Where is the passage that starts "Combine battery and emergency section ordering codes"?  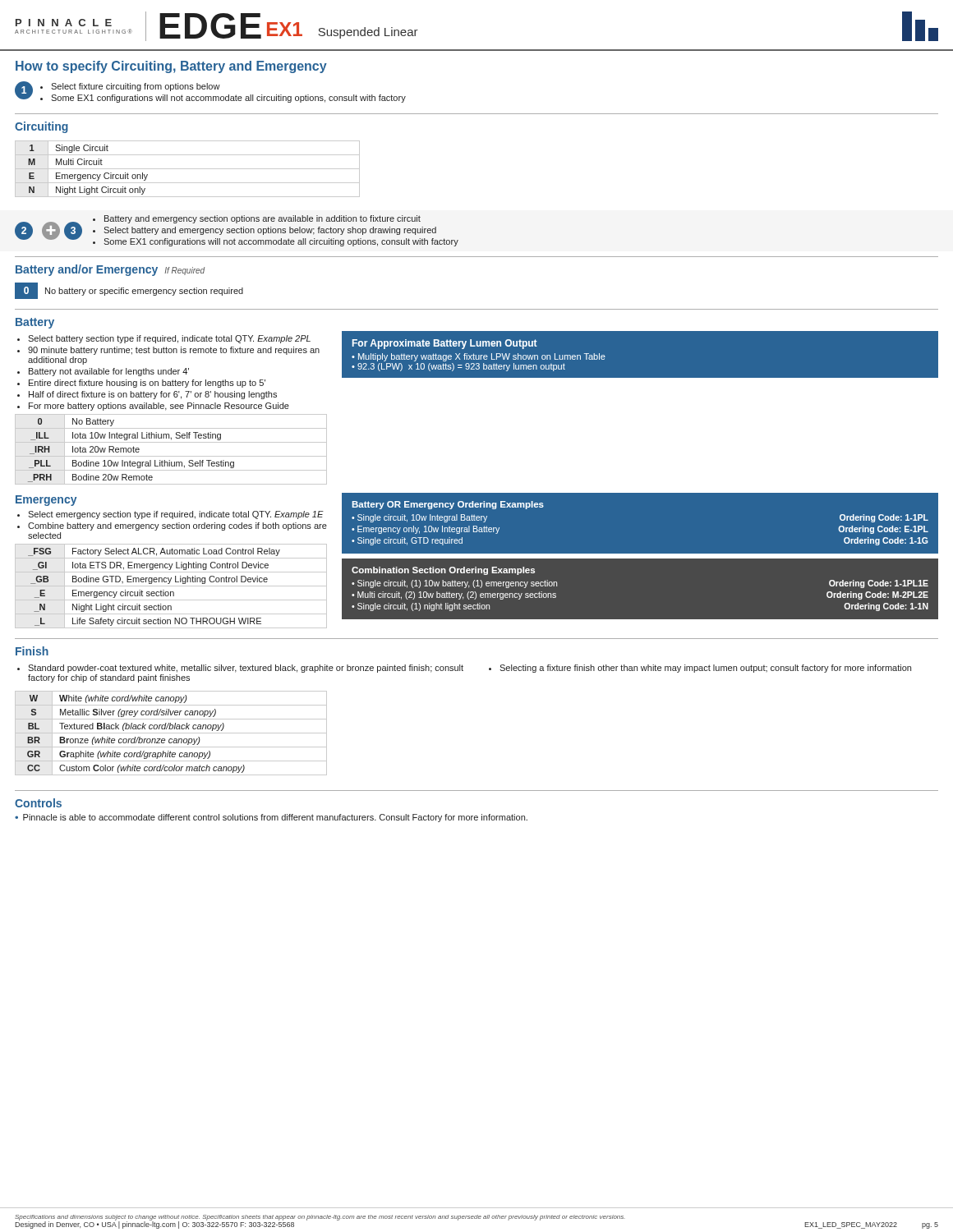tap(177, 531)
